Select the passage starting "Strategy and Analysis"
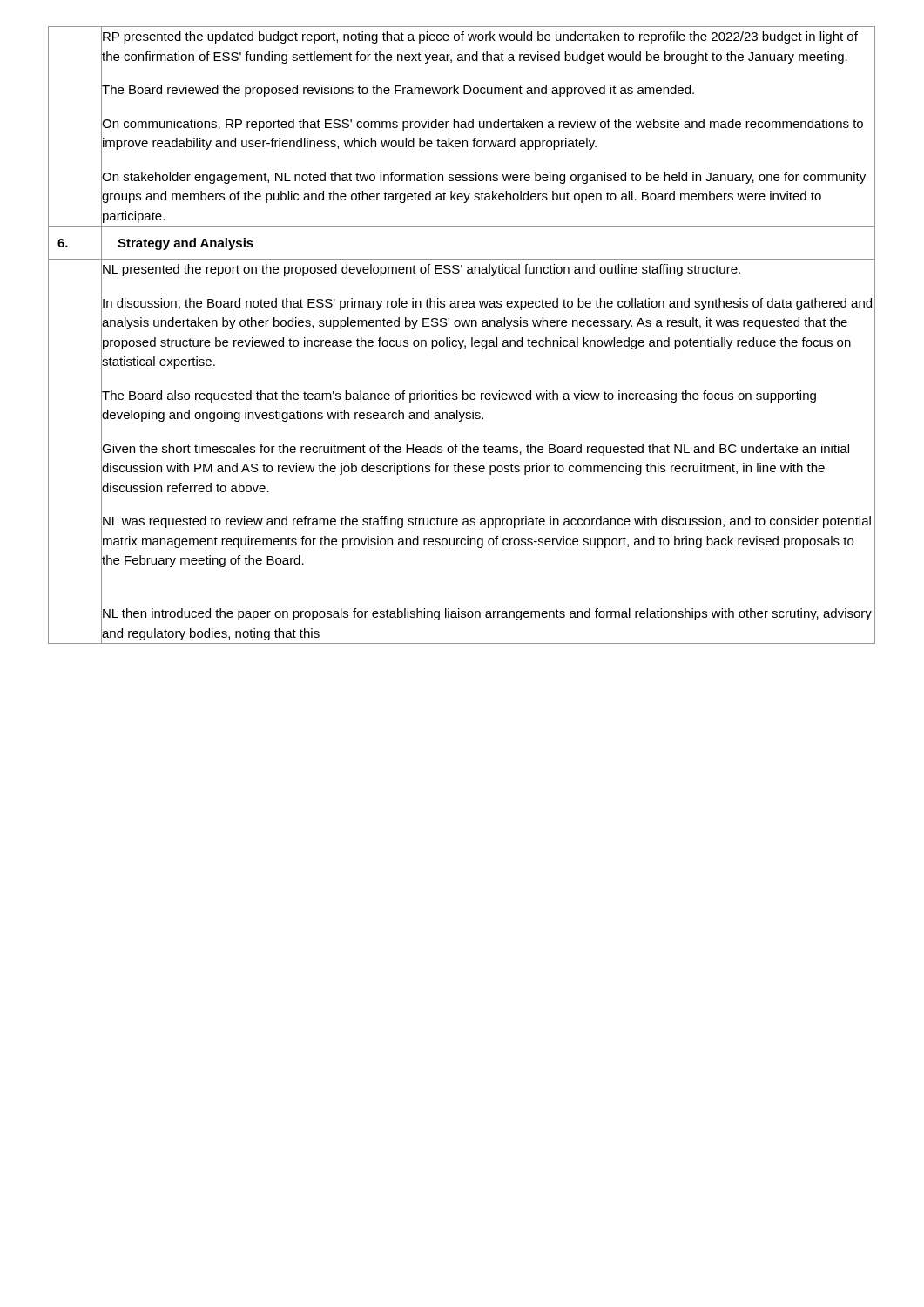 click(186, 243)
